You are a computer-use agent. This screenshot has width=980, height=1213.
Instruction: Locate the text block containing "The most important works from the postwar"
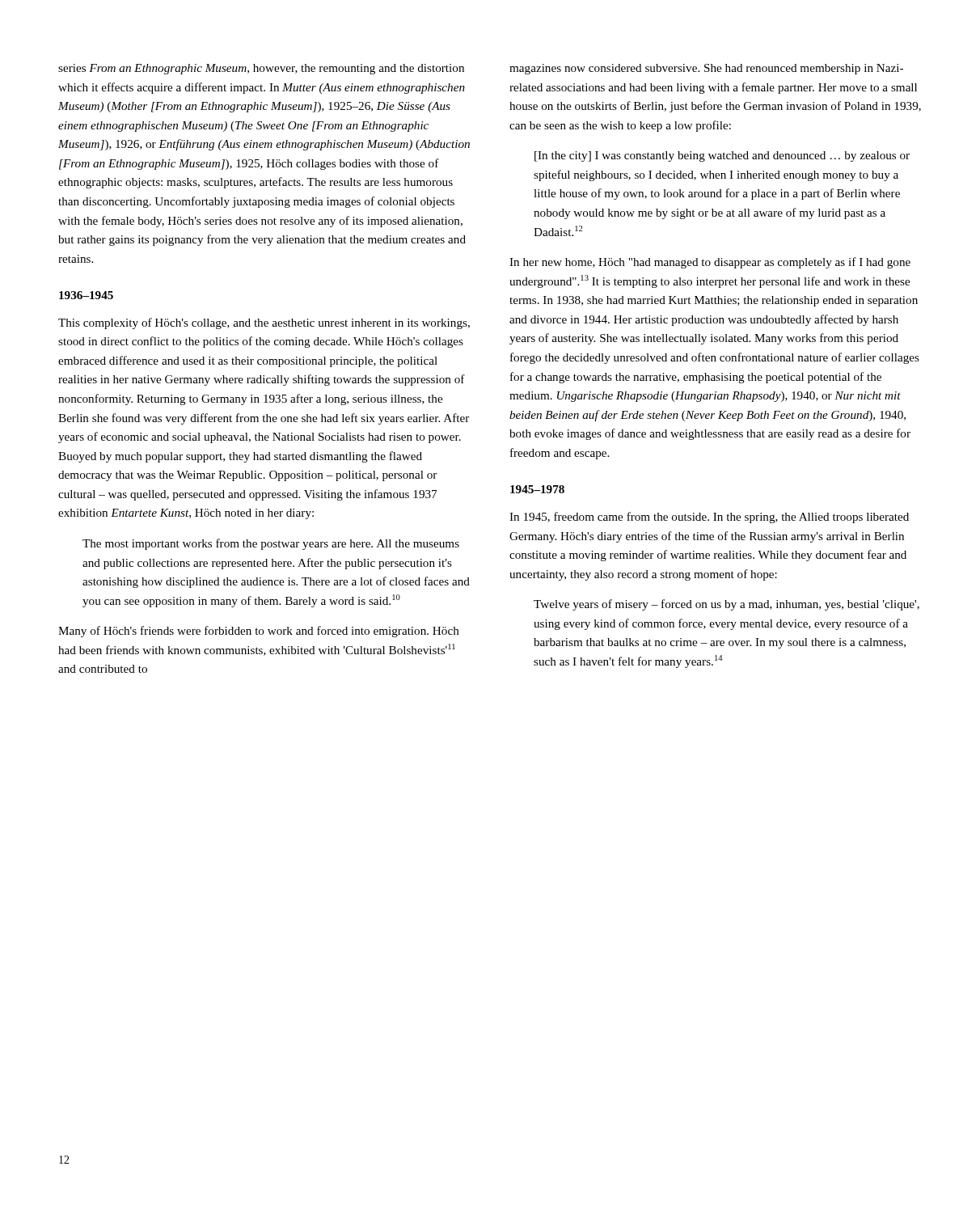[277, 572]
